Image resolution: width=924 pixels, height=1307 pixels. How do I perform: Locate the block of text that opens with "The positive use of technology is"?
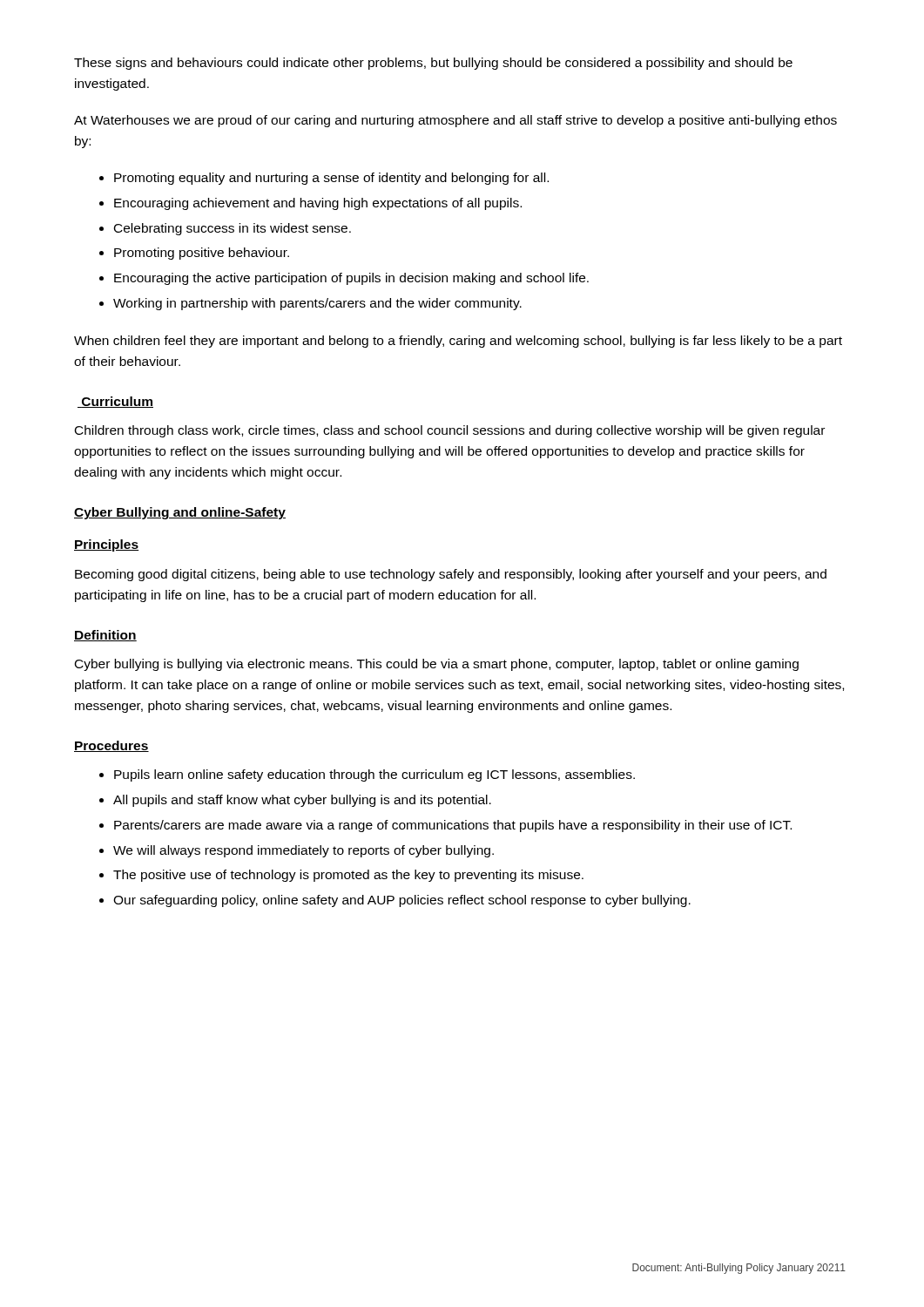(x=349, y=875)
